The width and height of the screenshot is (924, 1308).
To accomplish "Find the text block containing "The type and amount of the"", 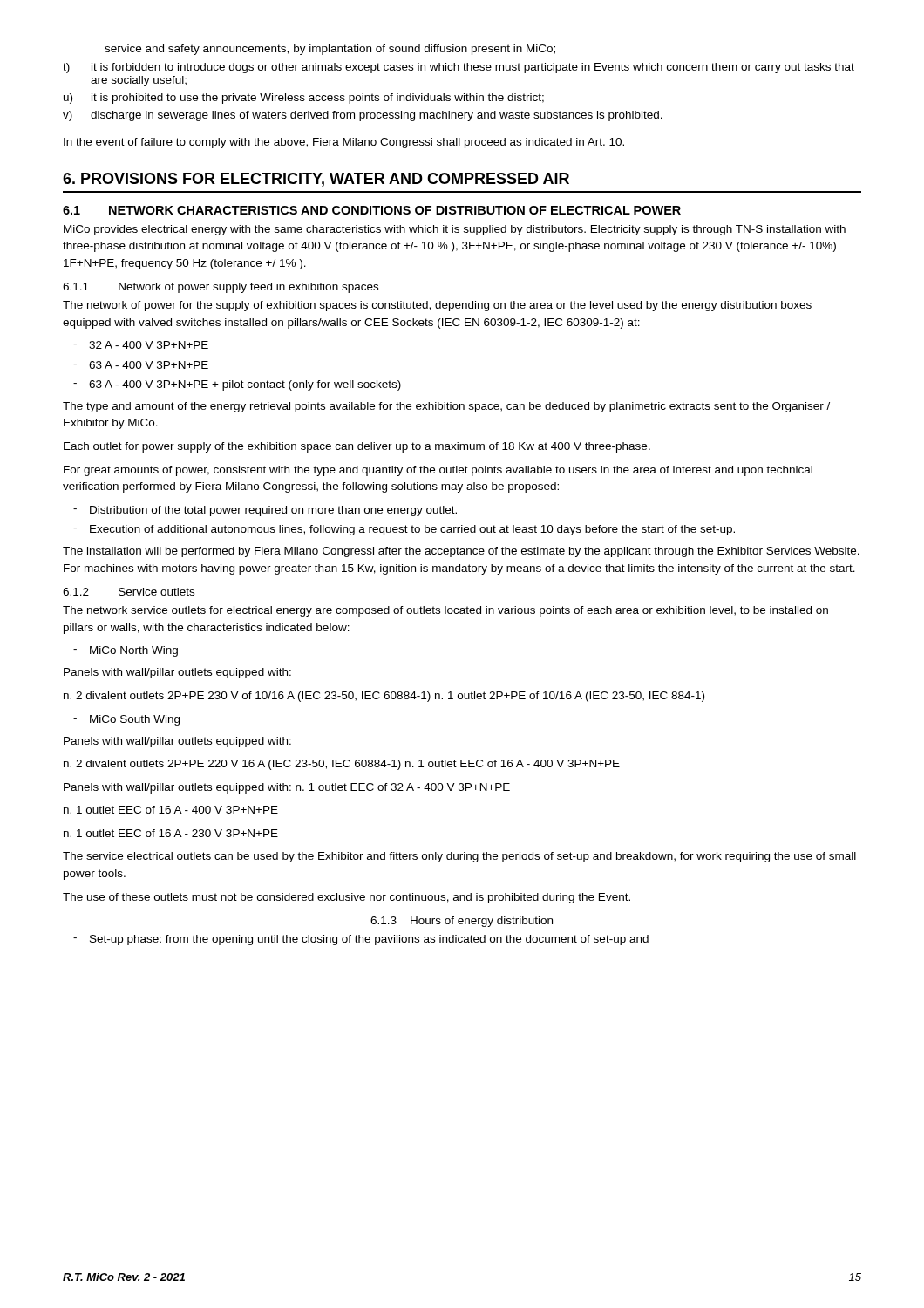I will pos(462,446).
